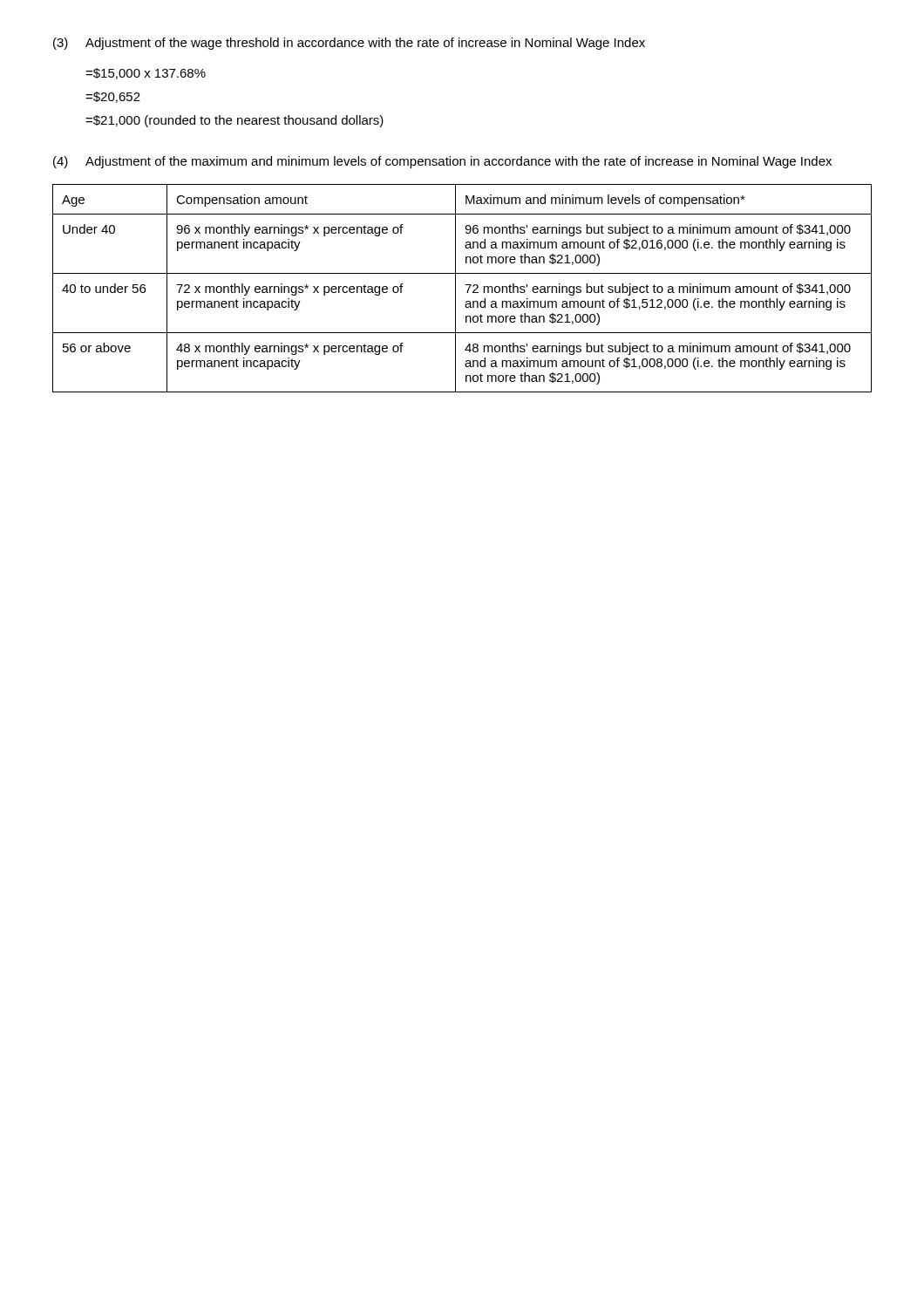The width and height of the screenshot is (924, 1308).
Task: Locate the formula that reads "=$21,000 (rounded to the nearest thousand dollars)"
Action: pos(235,120)
